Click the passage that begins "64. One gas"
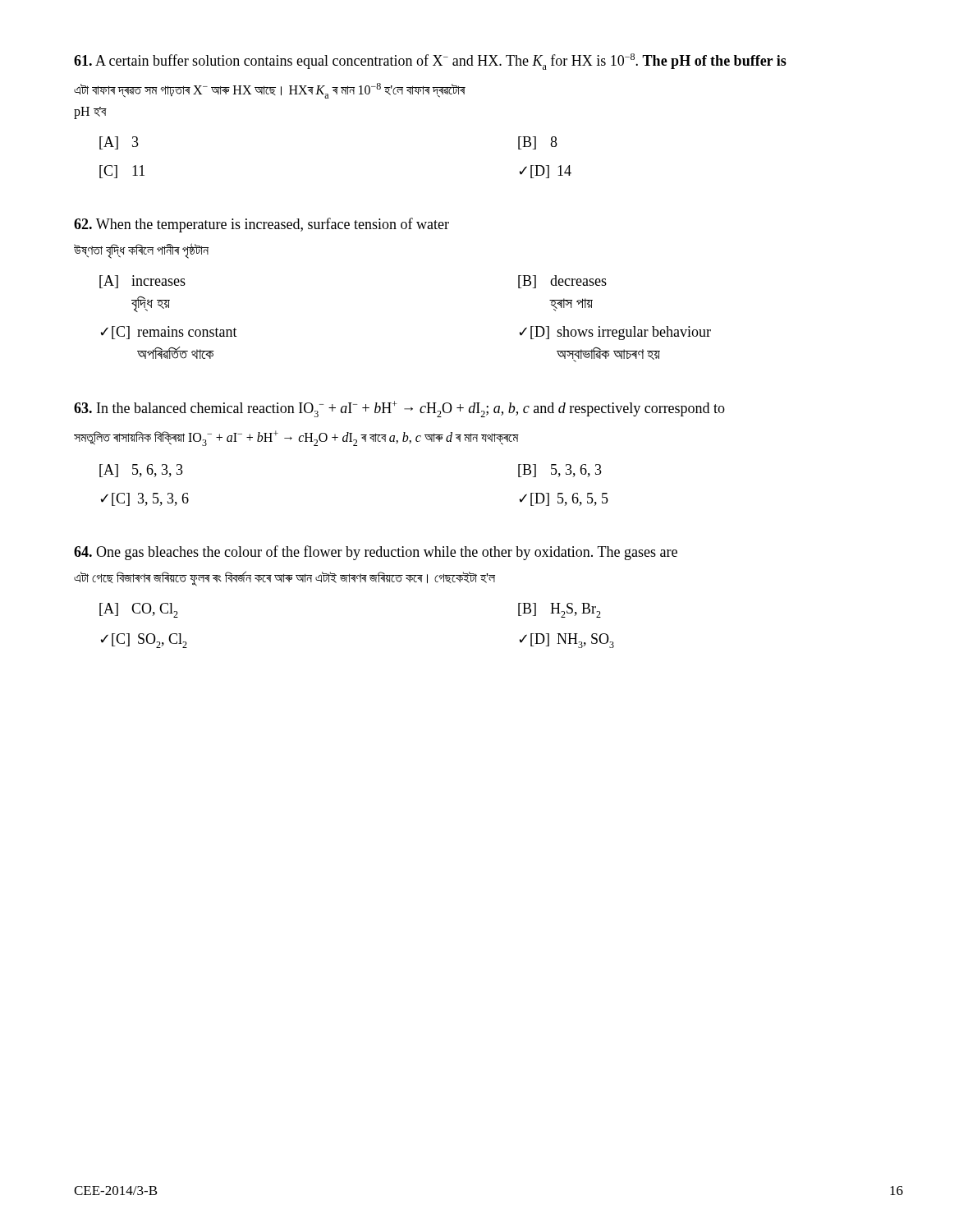 click(376, 553)
